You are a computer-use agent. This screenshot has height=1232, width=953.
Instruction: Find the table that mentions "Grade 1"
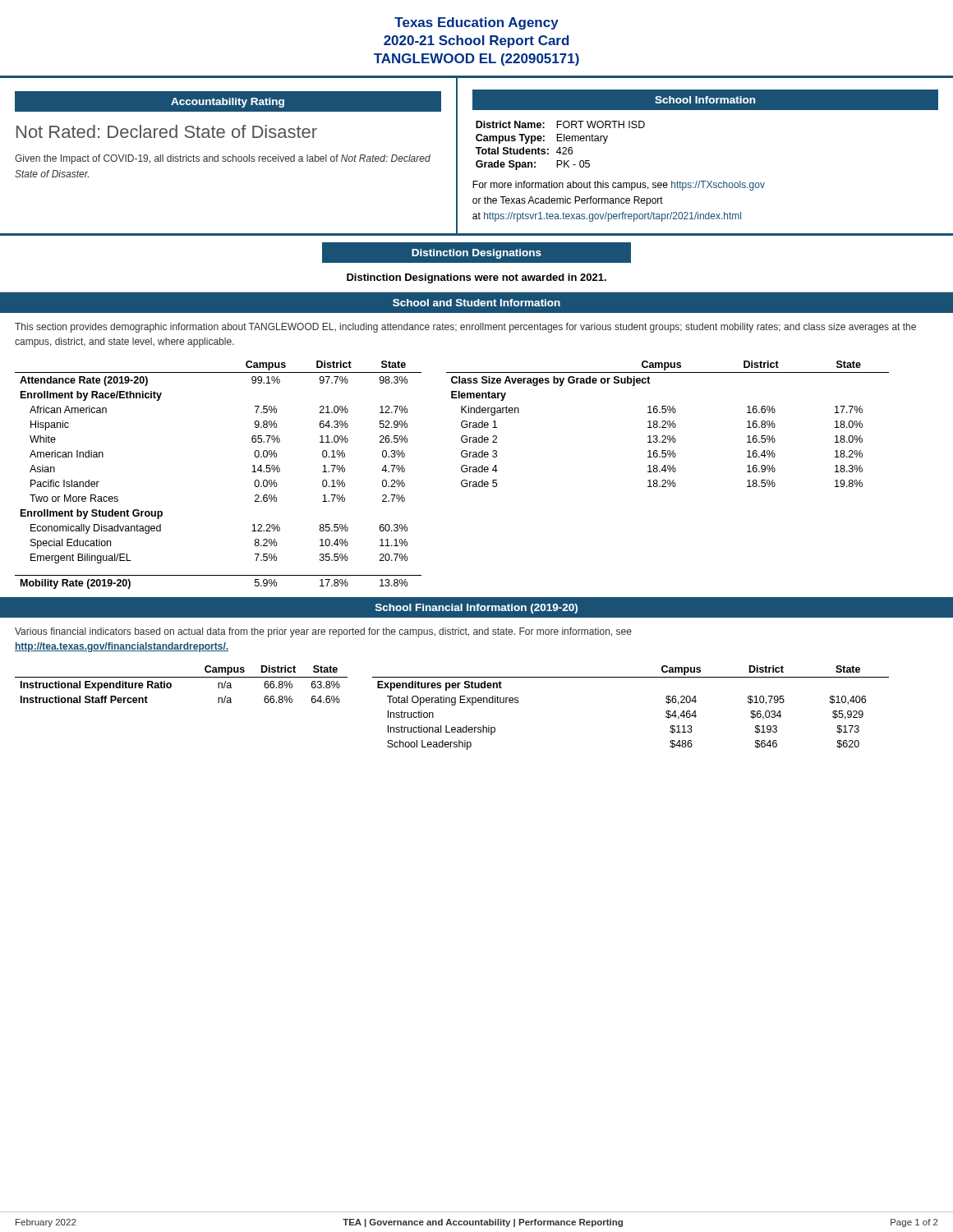(667, 424)
